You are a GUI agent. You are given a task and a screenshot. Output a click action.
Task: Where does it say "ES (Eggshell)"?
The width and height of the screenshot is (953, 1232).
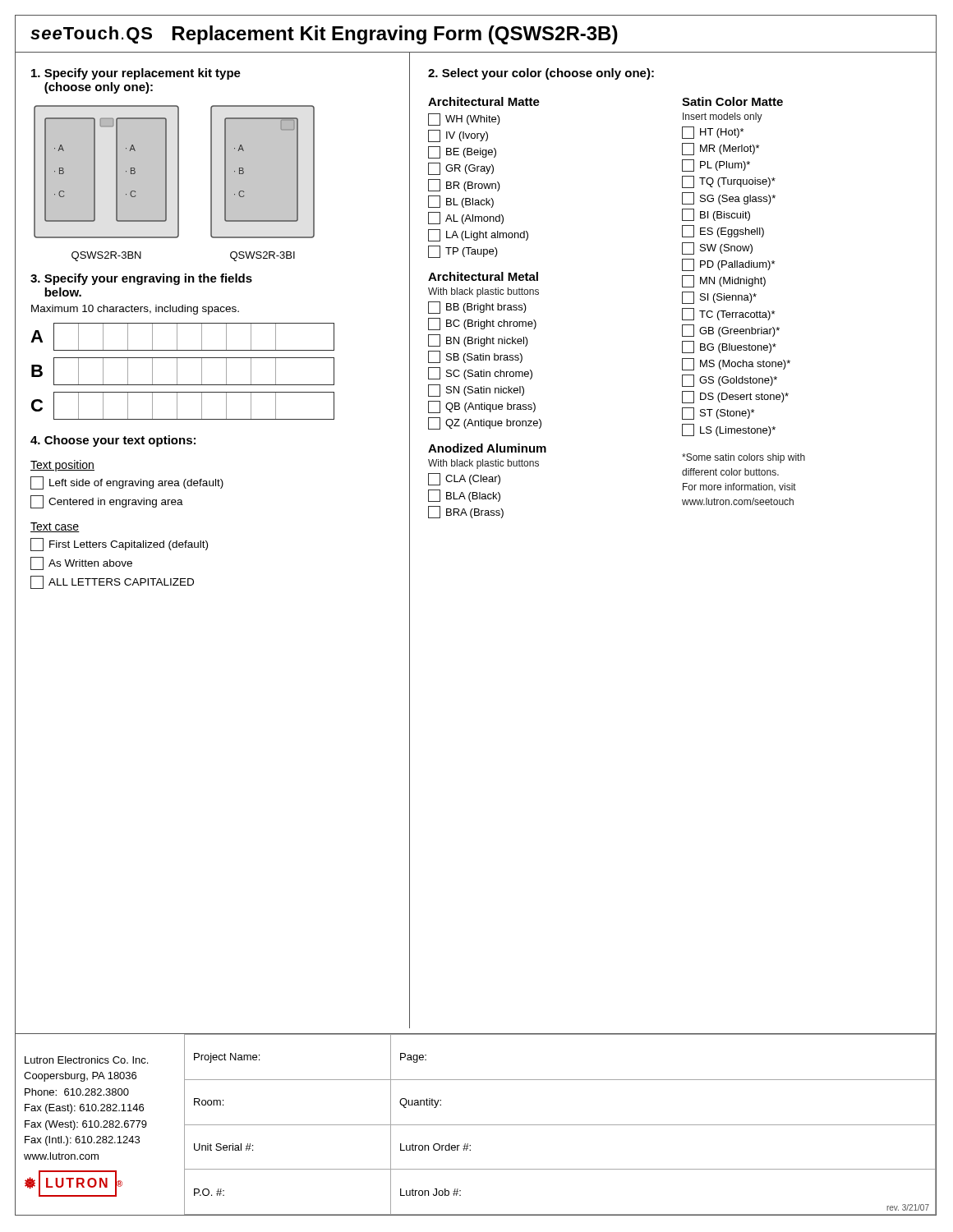pyautogui.click(x=723, y=231)
